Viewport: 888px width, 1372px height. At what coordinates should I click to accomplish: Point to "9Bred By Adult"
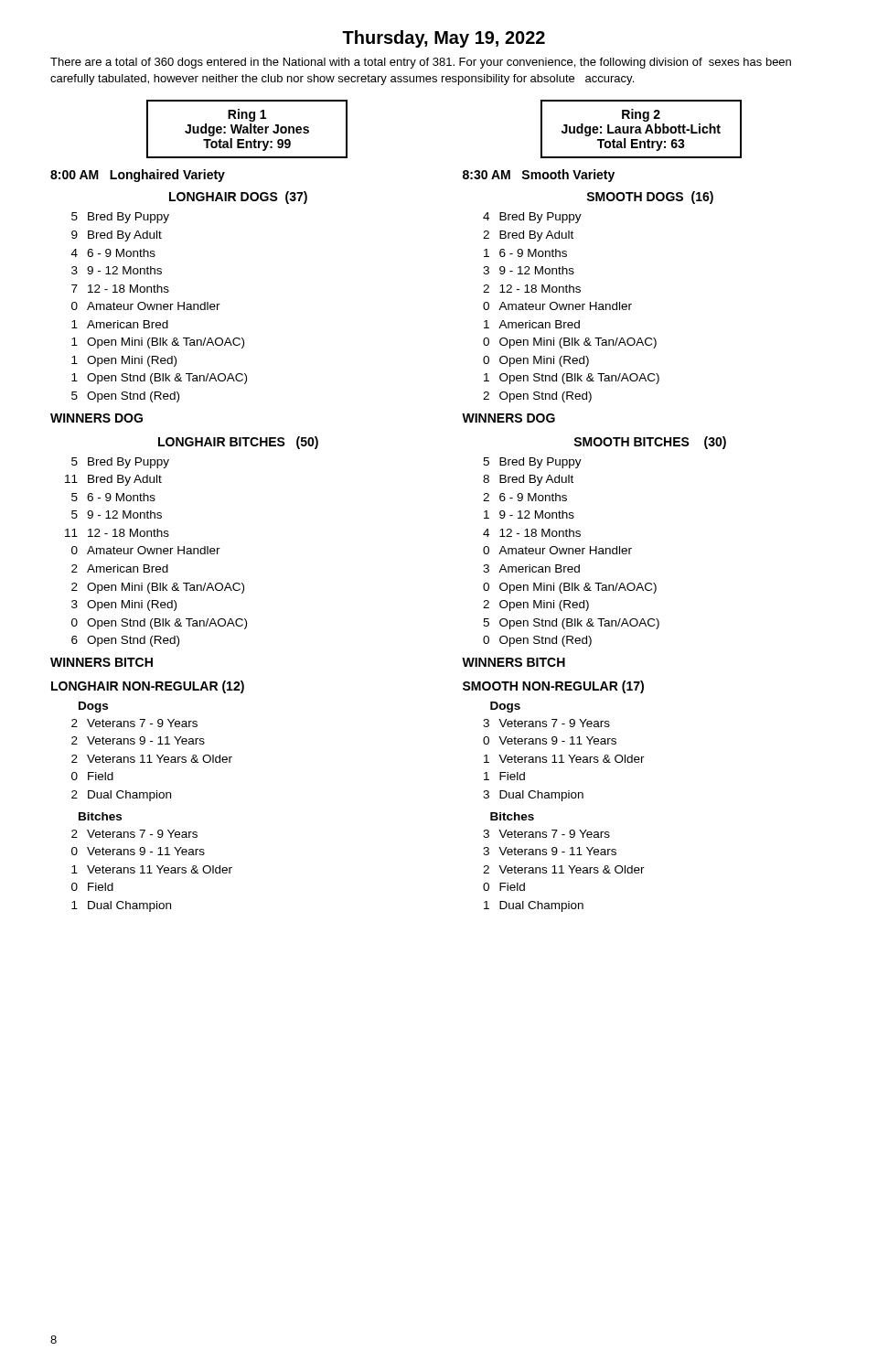[x=117, y=236]
